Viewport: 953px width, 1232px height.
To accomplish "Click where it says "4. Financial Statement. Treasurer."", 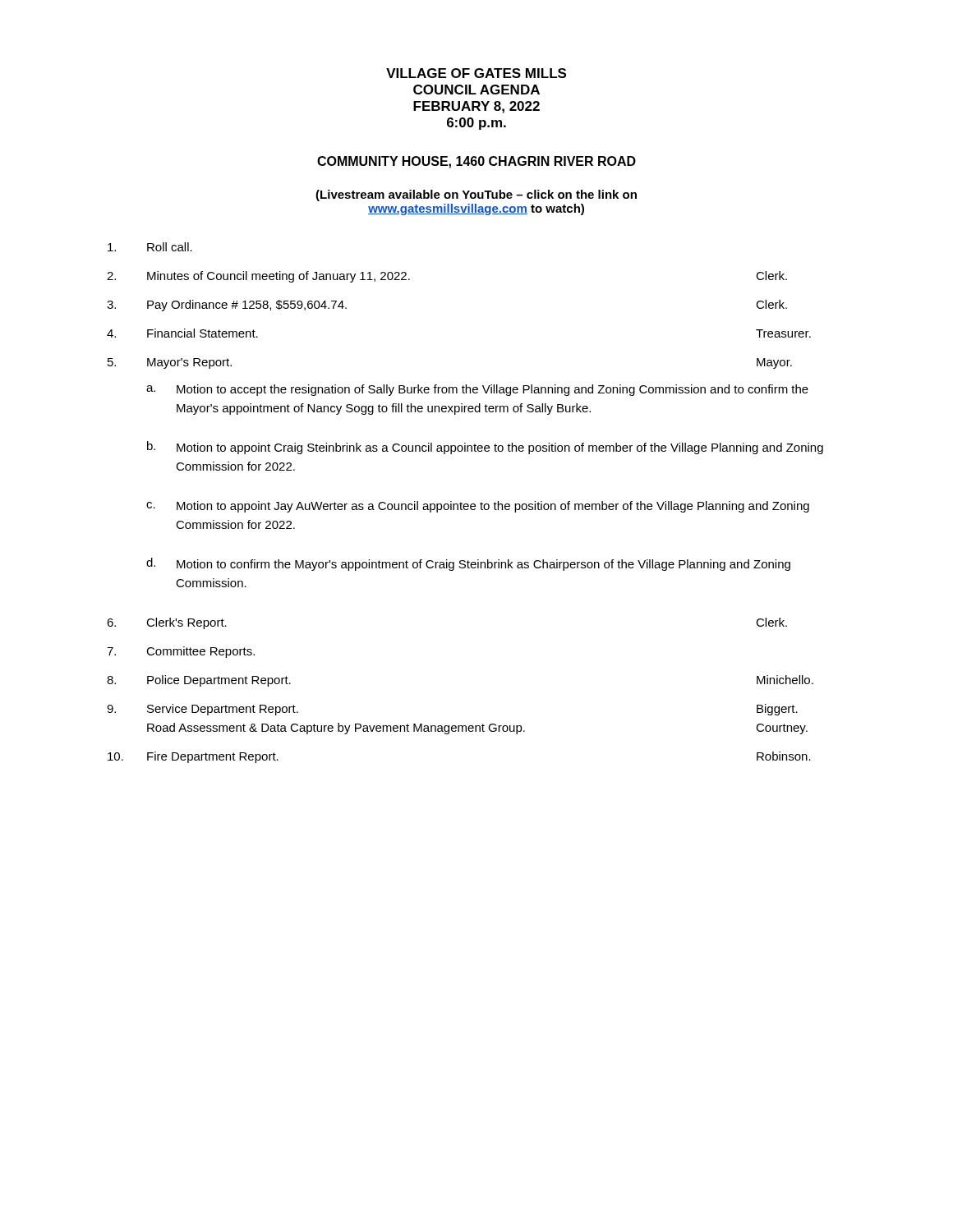I will (213, 334).
